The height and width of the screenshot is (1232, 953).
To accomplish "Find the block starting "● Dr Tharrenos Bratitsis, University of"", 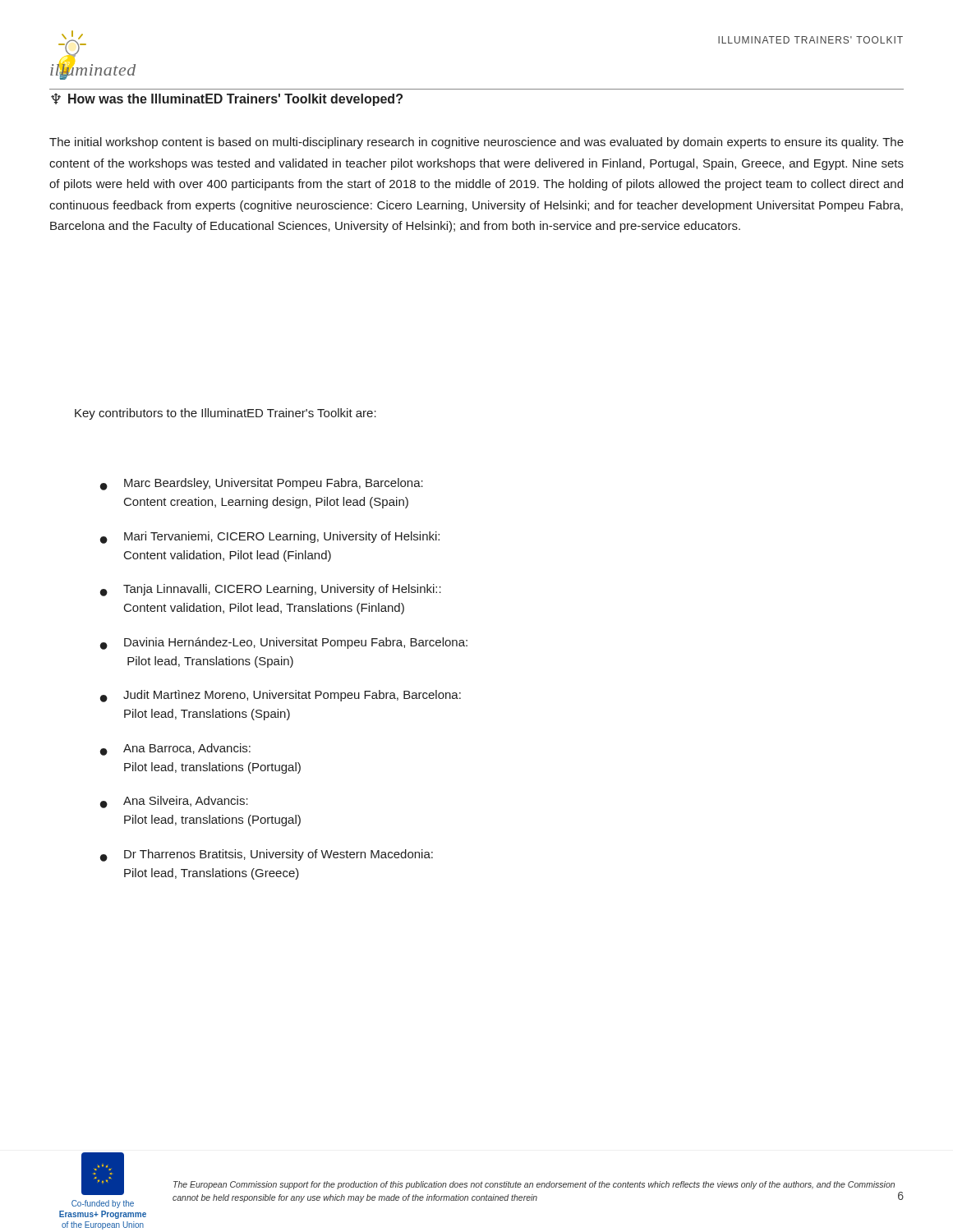I will [266, 863].
